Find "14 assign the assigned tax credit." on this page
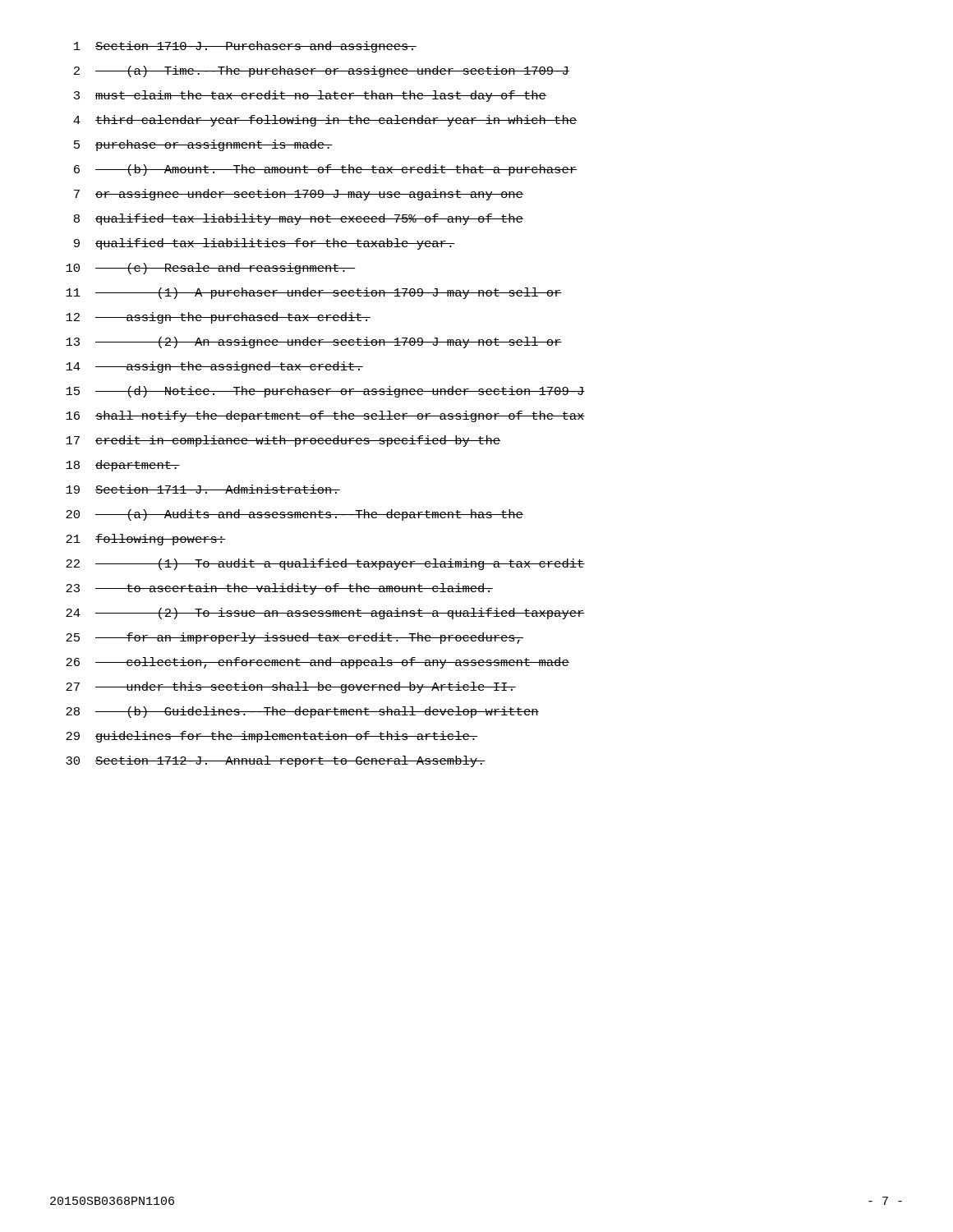This screenshot has height=1232, width=953. (x=206, y=367)
